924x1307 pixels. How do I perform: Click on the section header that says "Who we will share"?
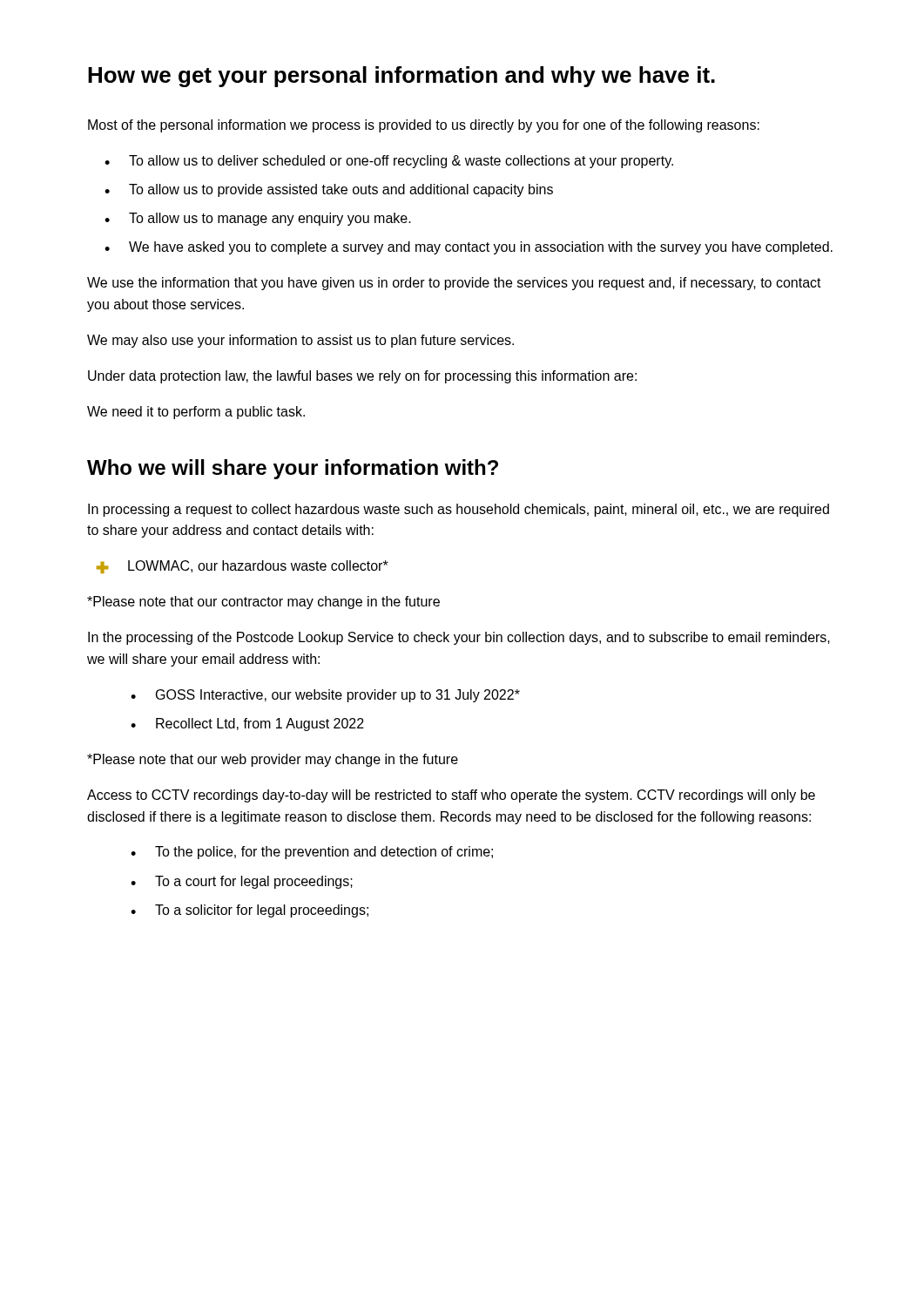click(293, 468)
